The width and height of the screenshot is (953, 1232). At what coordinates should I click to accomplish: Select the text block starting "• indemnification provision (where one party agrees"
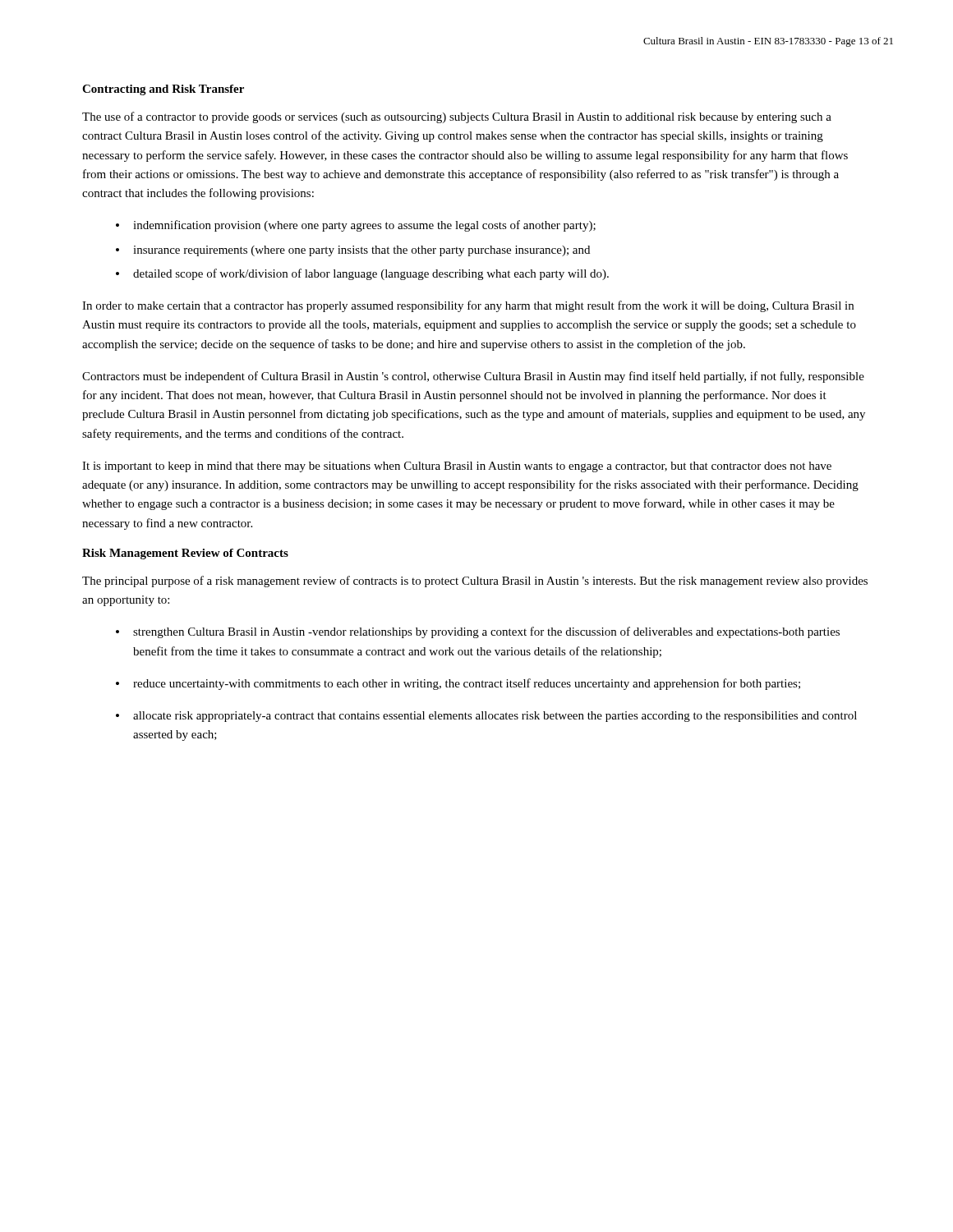point(493,226)
